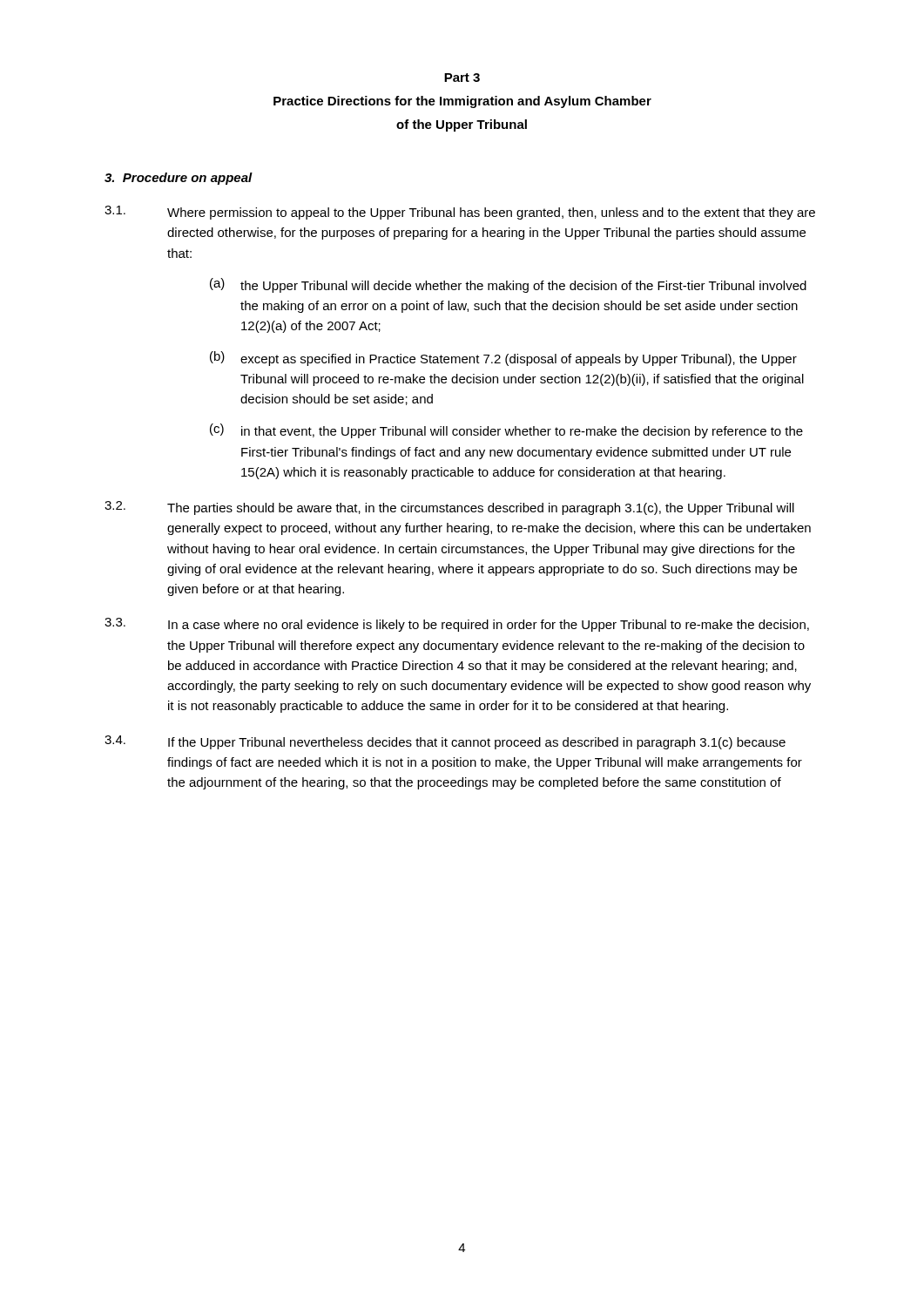The height and width of the screenshot is (1307, 924).
Task: Find the list item with the text "(a) the Upper Tribunal will decide whether the"
Action: pos(514,306)
